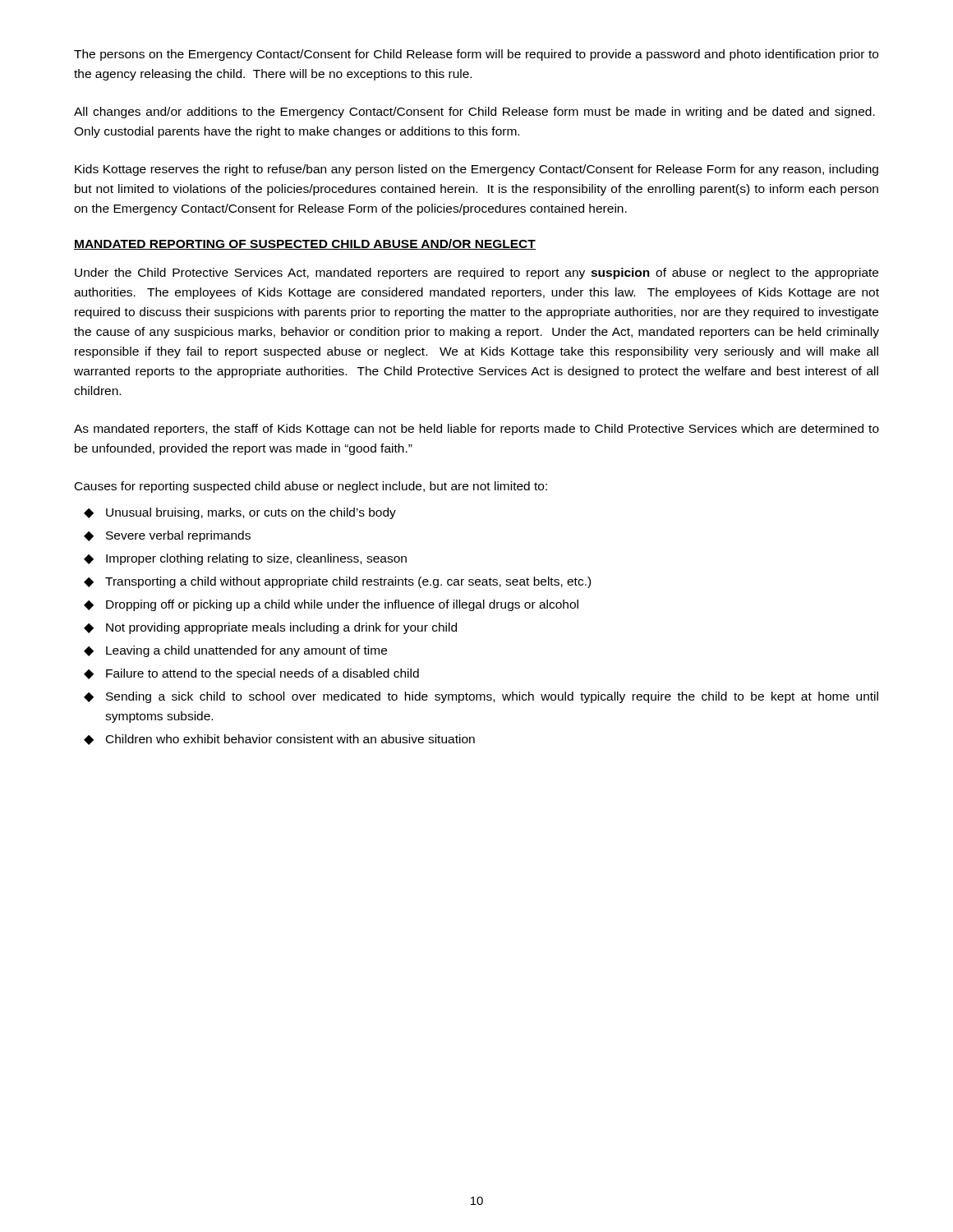This screenshot has width=953, height=1232.
Task: Find the text block that reads "All changes and/or additions to the Emergency"
Action: point(476,121)
